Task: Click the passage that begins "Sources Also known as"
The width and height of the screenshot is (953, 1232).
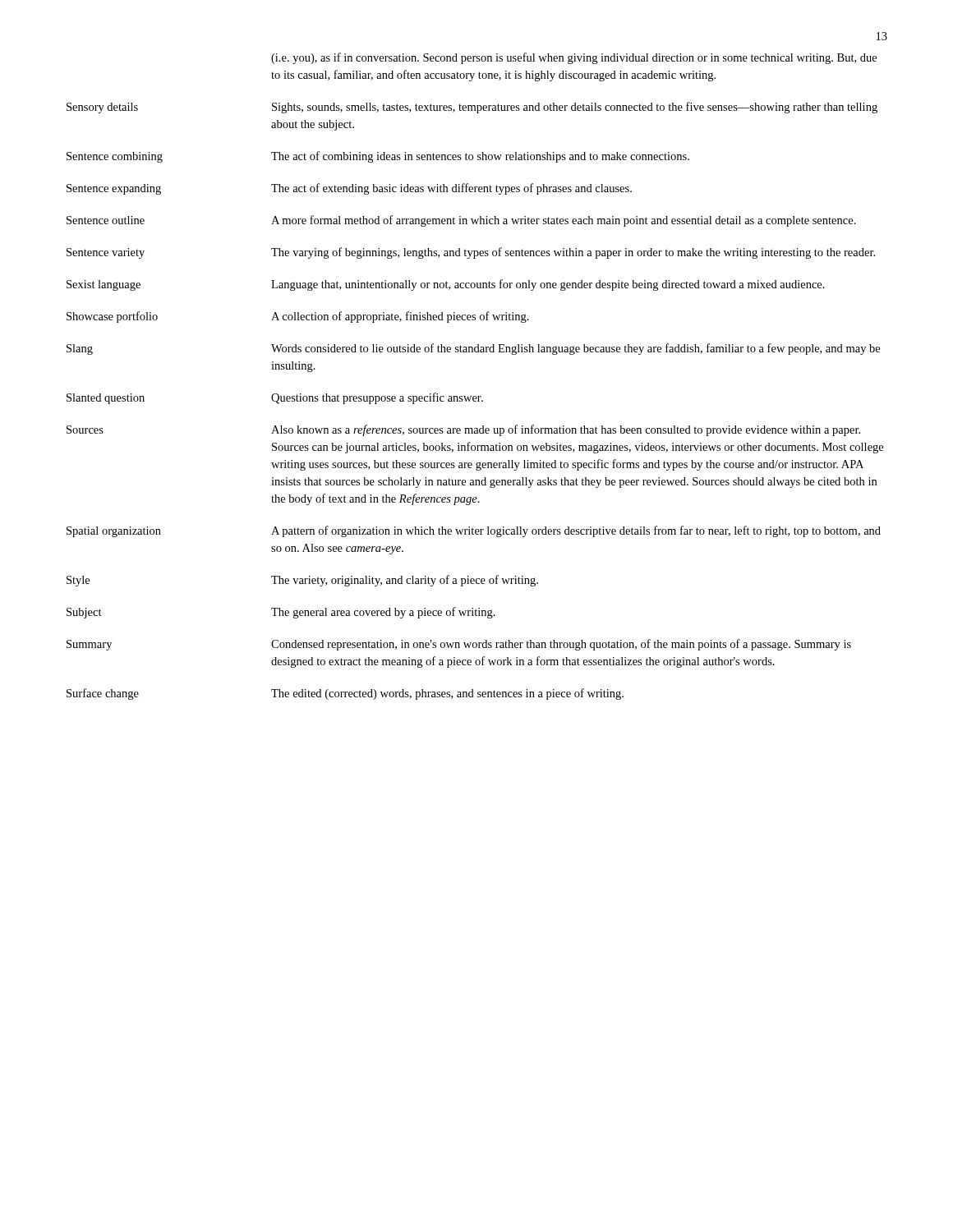Action: click(x=476, y=465)
